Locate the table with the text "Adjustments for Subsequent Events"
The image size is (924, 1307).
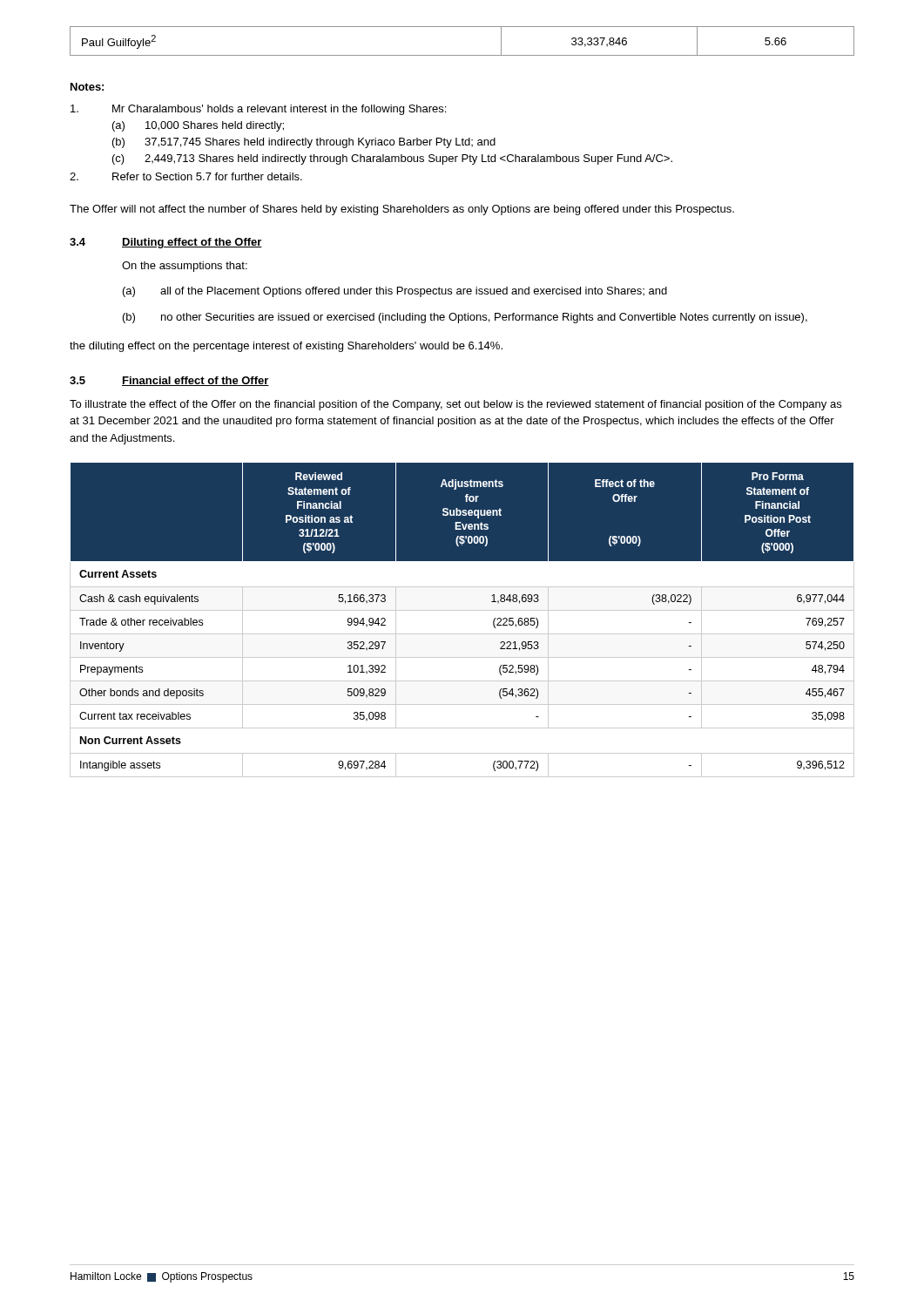tap(462, 620)
